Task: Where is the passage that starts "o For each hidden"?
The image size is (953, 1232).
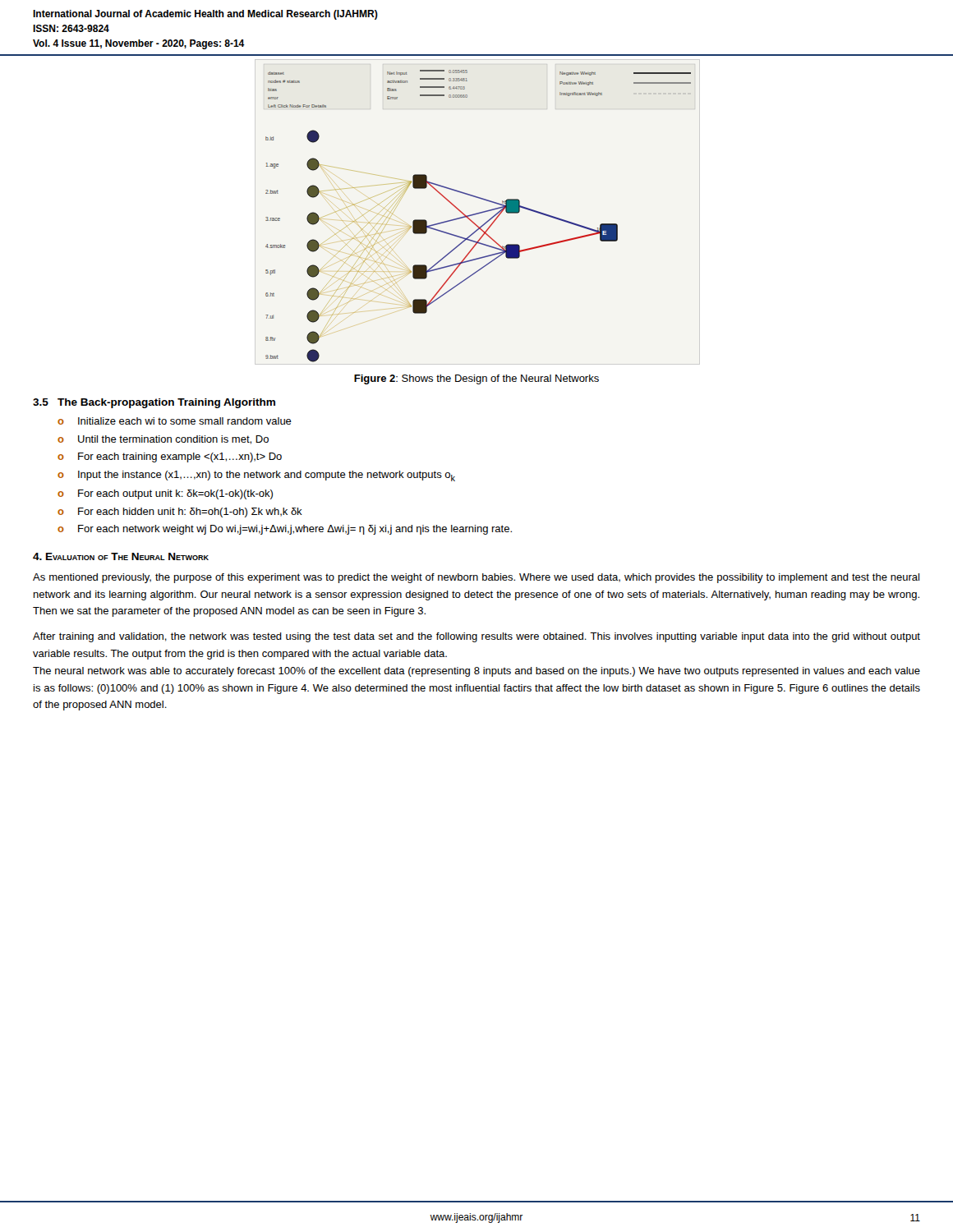Action: [x=180, y=511]
